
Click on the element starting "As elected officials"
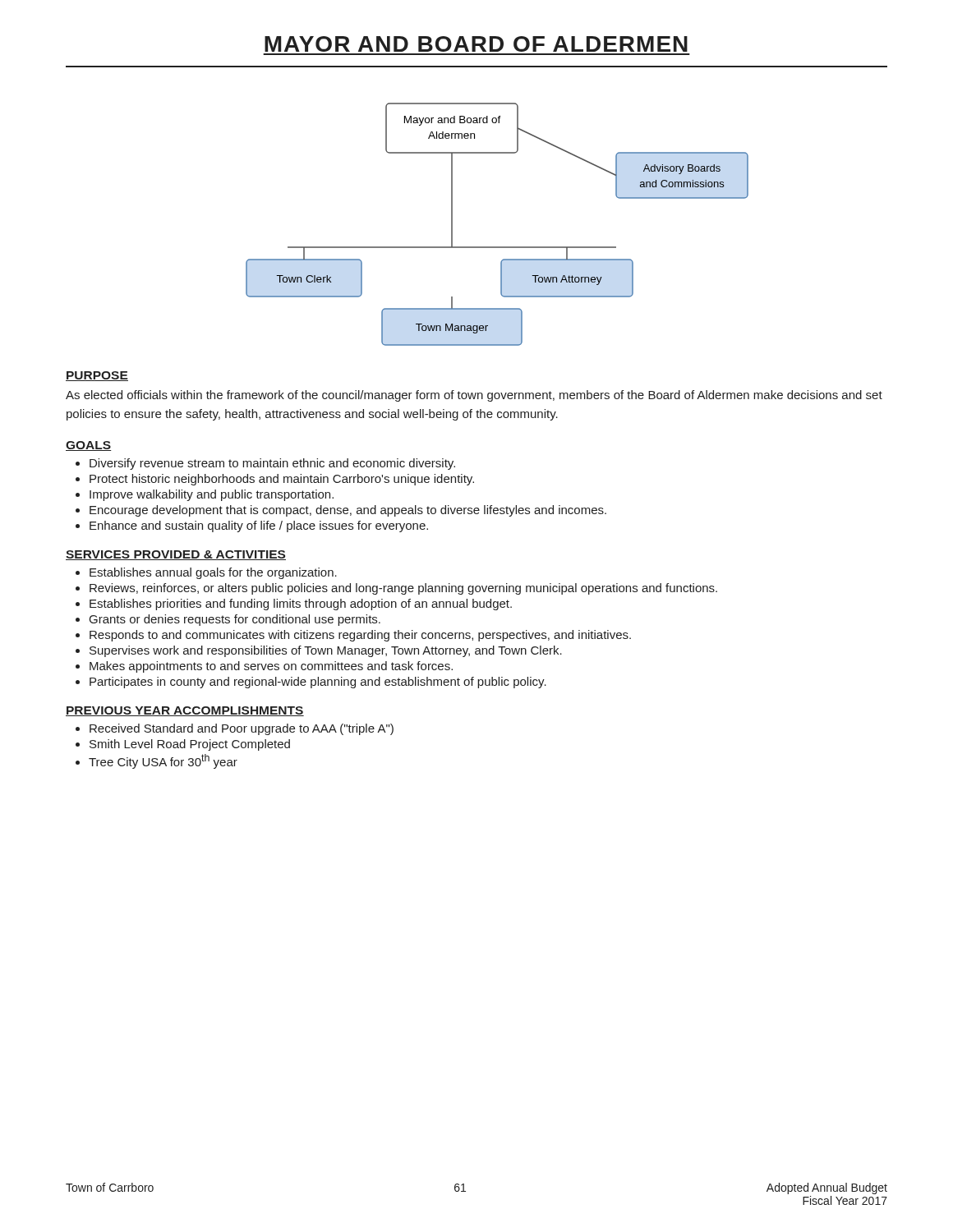(474, 404)
